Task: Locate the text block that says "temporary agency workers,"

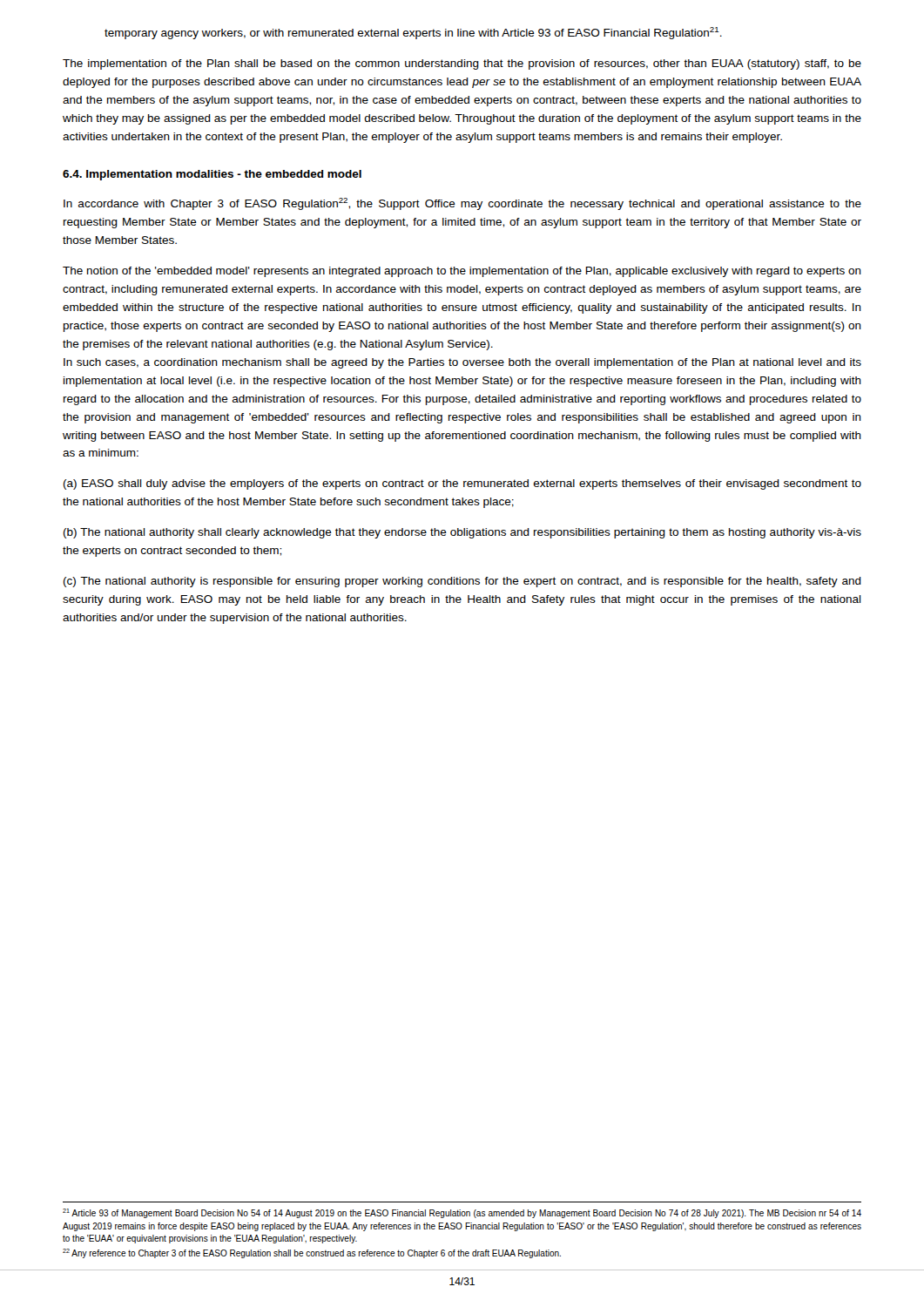Action: [x=413, y=32]
